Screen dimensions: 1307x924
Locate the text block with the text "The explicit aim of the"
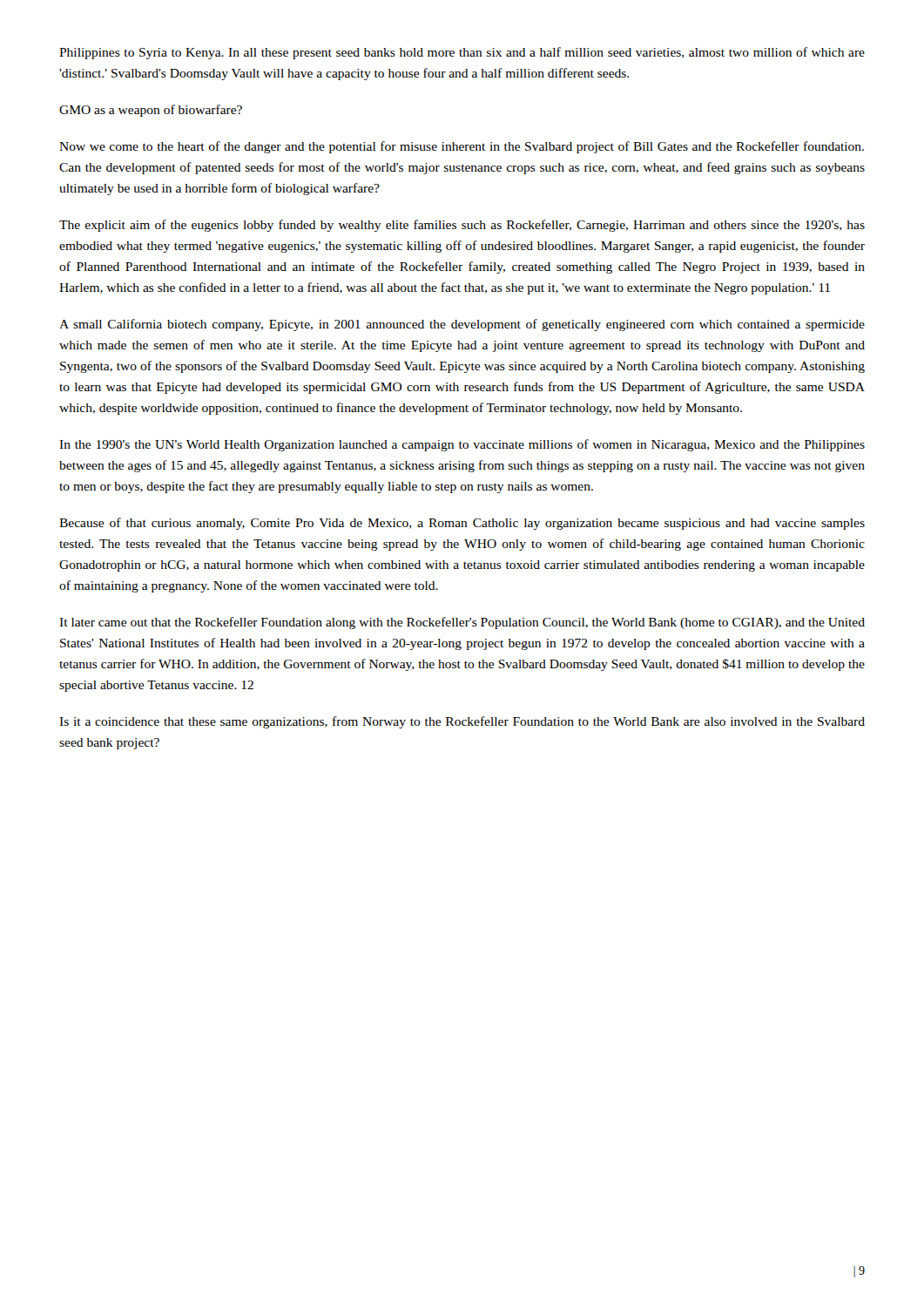(462, 256)
